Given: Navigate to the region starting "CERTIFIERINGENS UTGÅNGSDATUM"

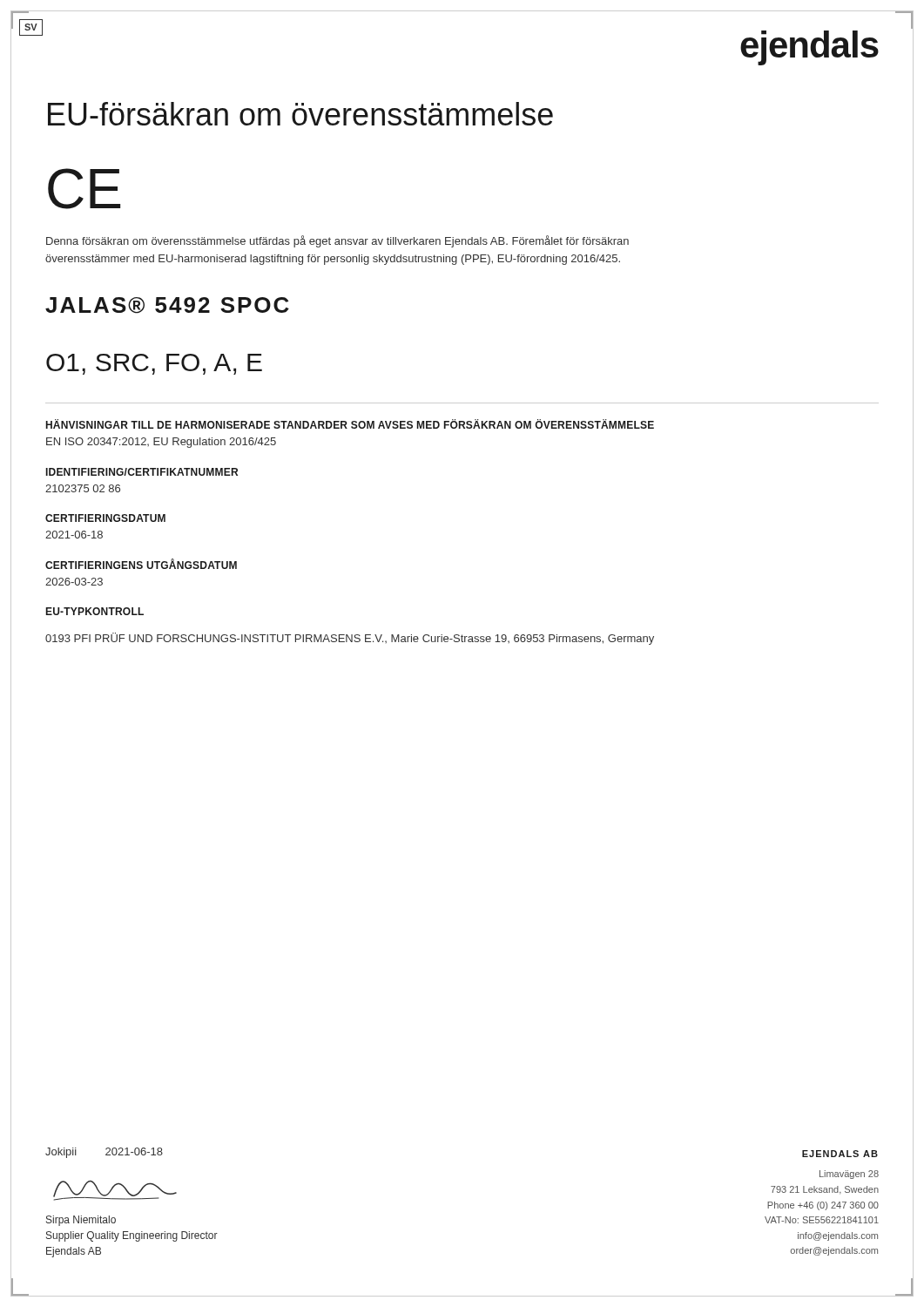Looking at the screenshot, I should click(x=141, y=565).
